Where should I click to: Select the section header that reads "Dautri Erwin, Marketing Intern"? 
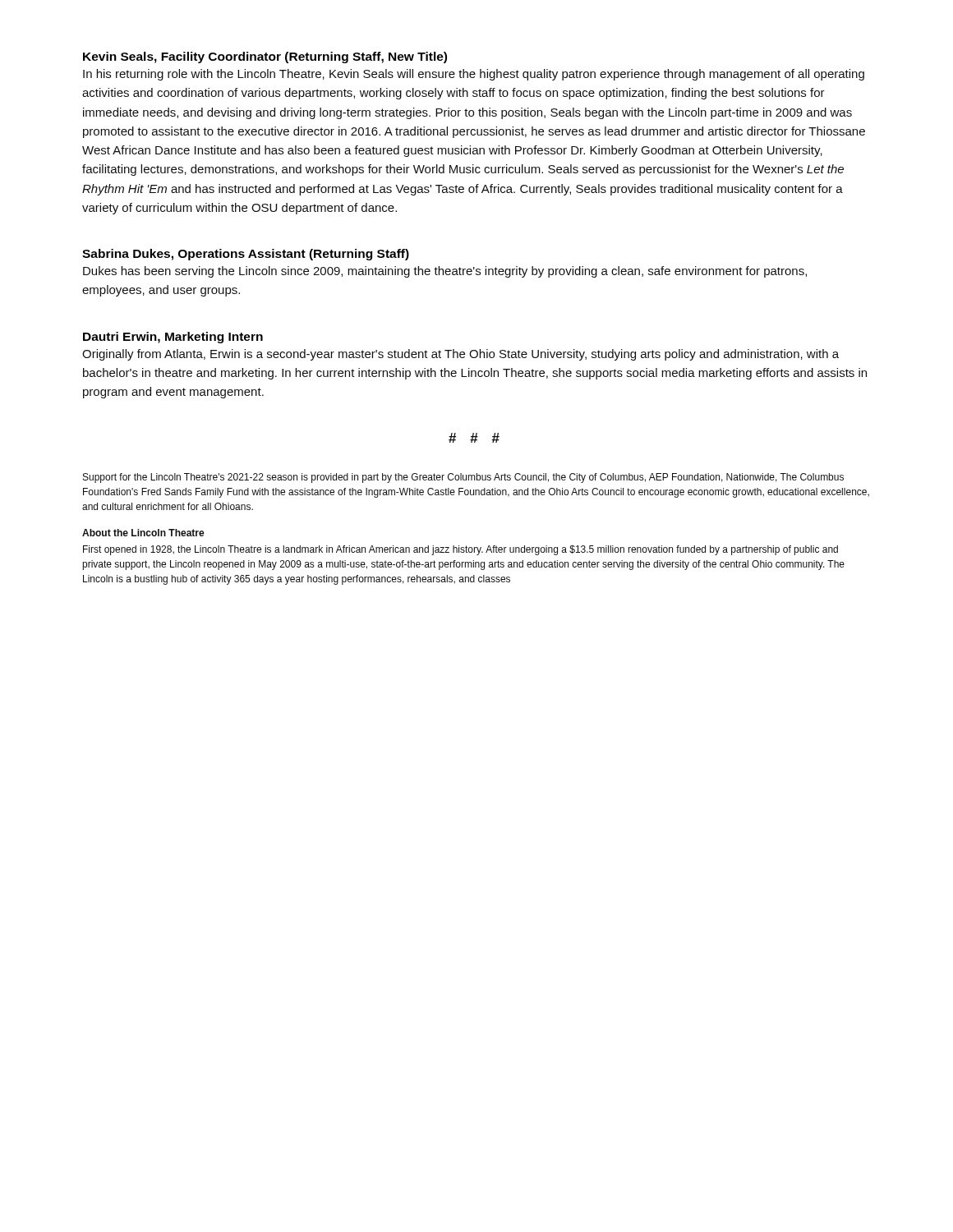(173, 336)
